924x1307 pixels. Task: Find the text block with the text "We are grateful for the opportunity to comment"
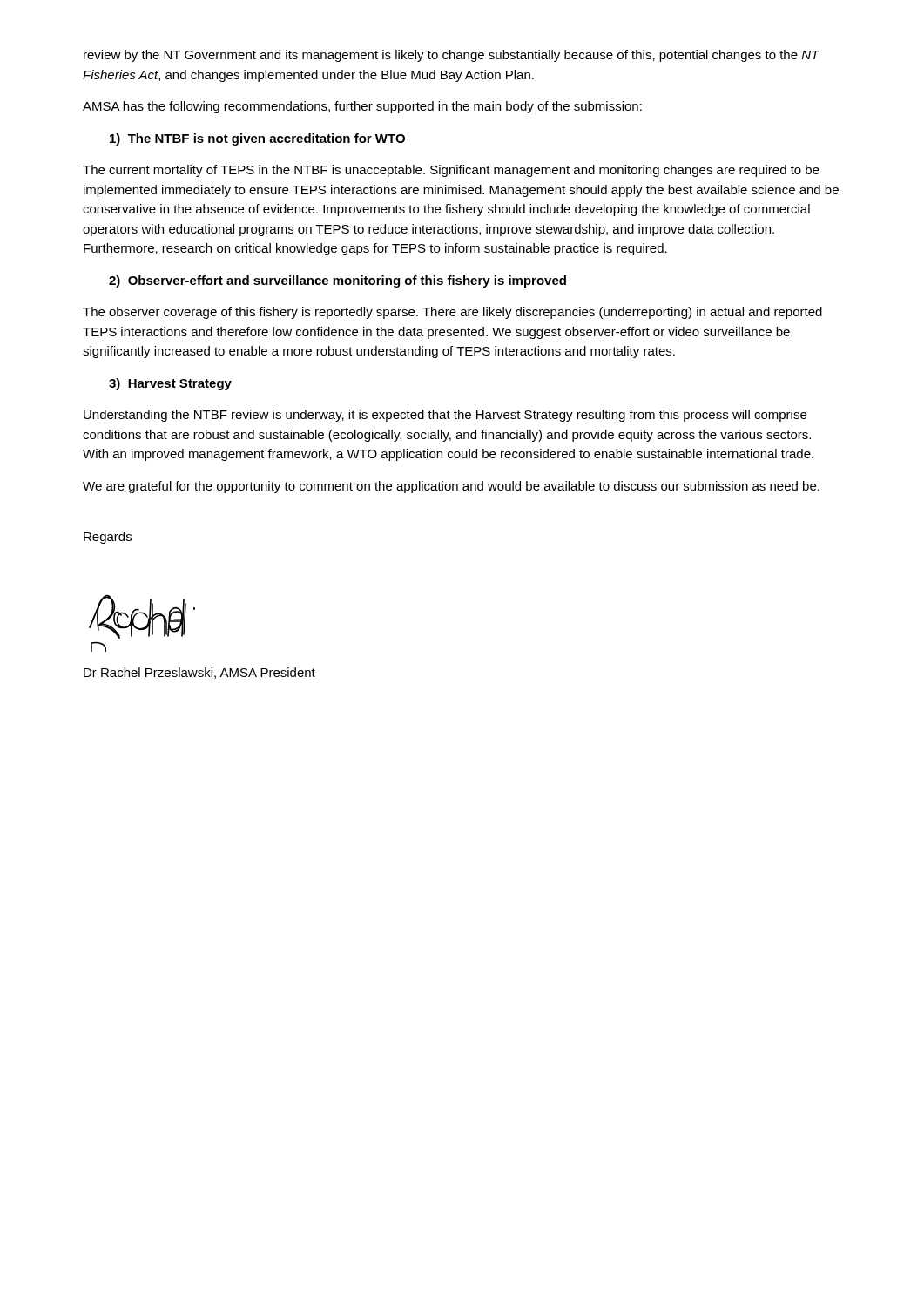452,485
